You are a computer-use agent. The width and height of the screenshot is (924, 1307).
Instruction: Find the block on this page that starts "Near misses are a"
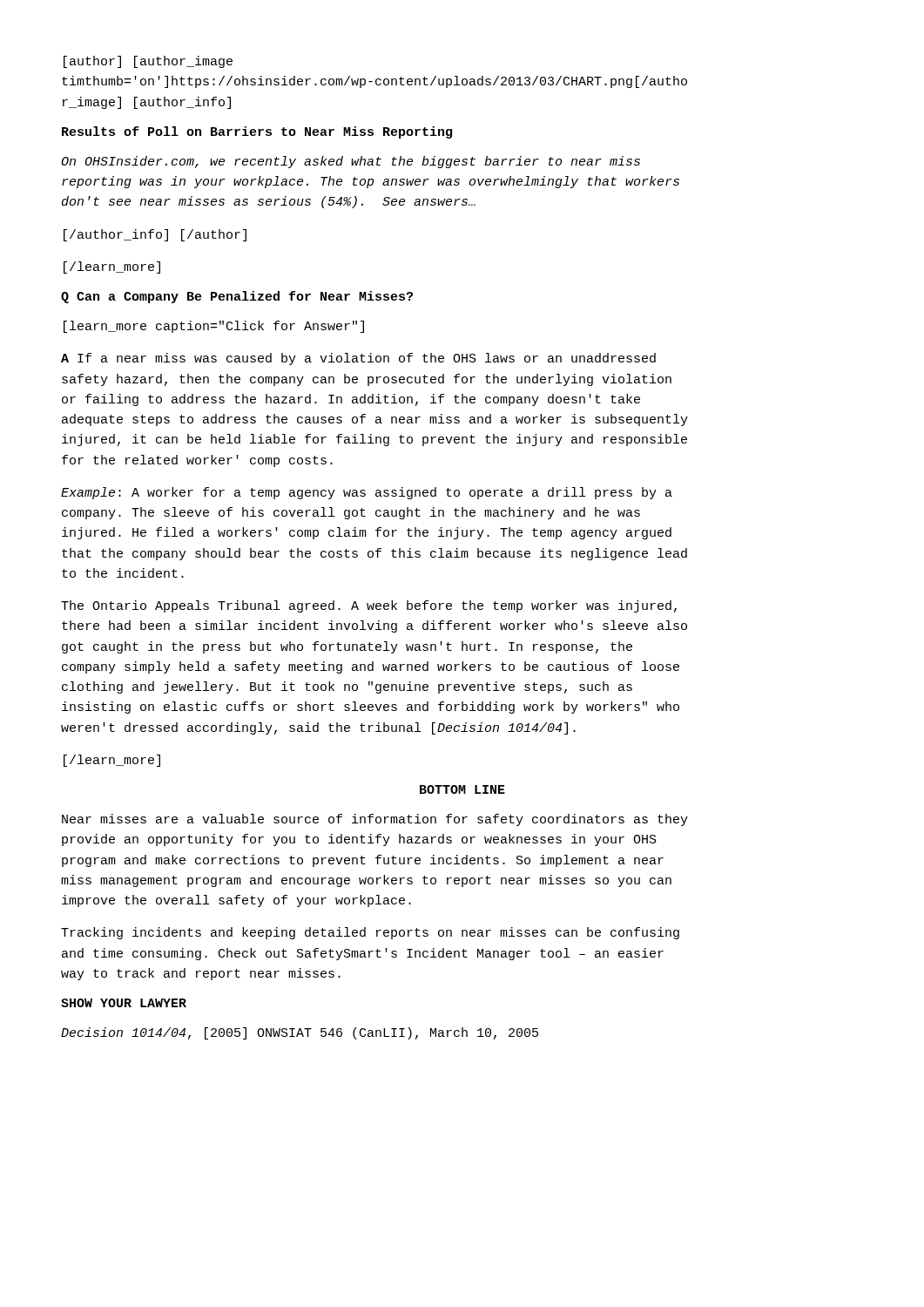375,861
